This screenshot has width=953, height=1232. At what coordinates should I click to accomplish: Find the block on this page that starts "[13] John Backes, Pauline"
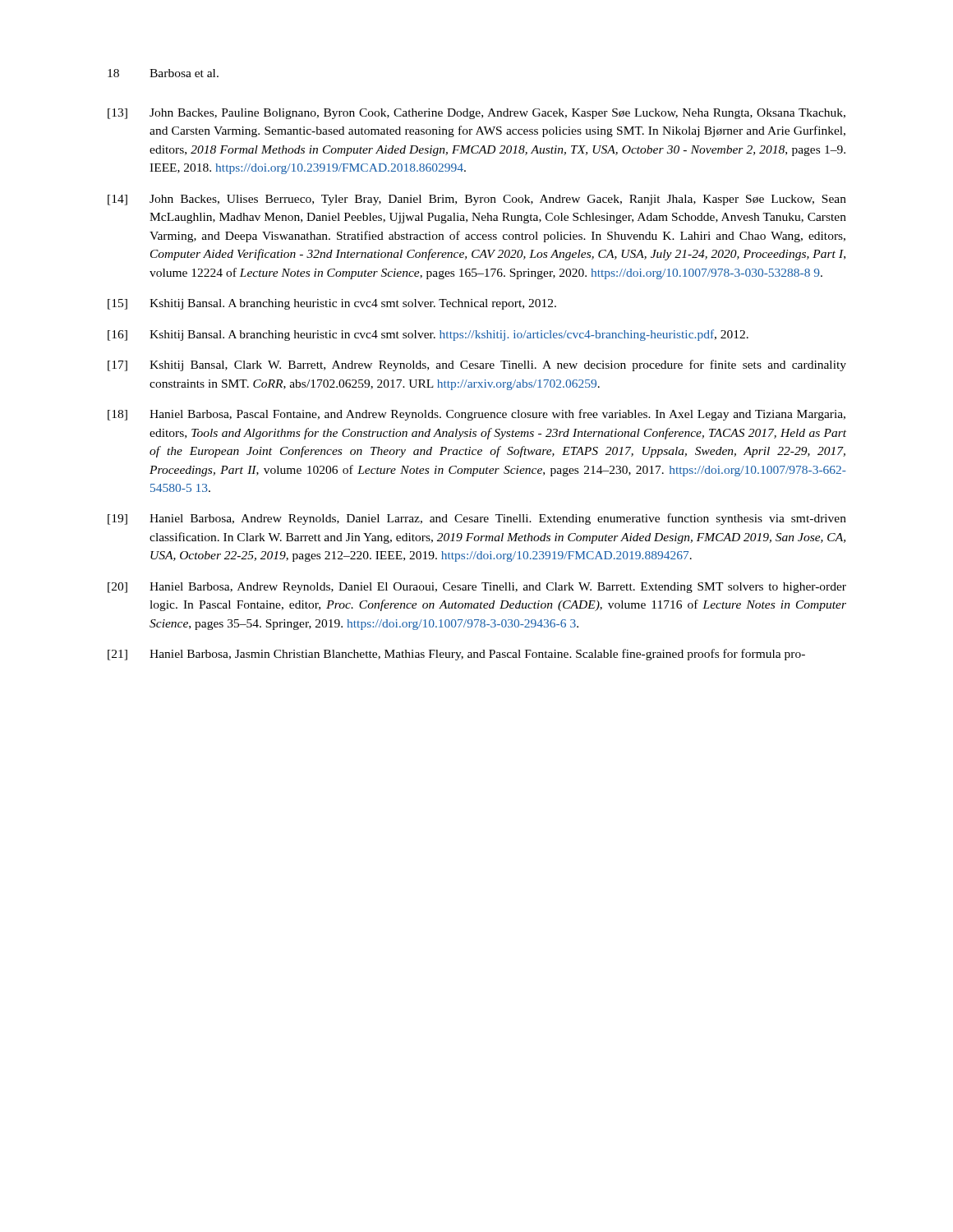[x=476, y=140]
